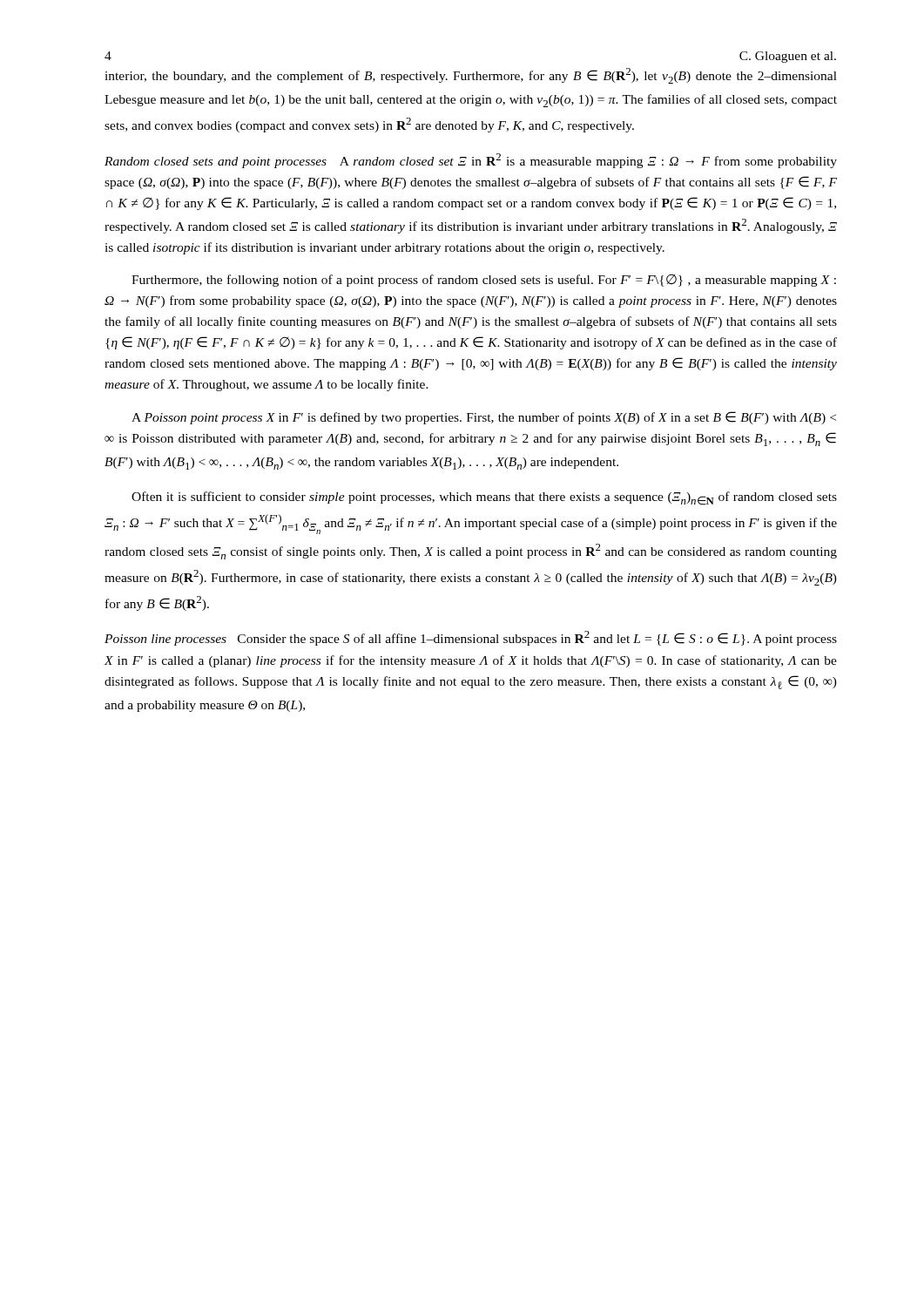Find the region starting "Often it is"
Screen dimensions: 1307x924
click(x=471, y=550)
